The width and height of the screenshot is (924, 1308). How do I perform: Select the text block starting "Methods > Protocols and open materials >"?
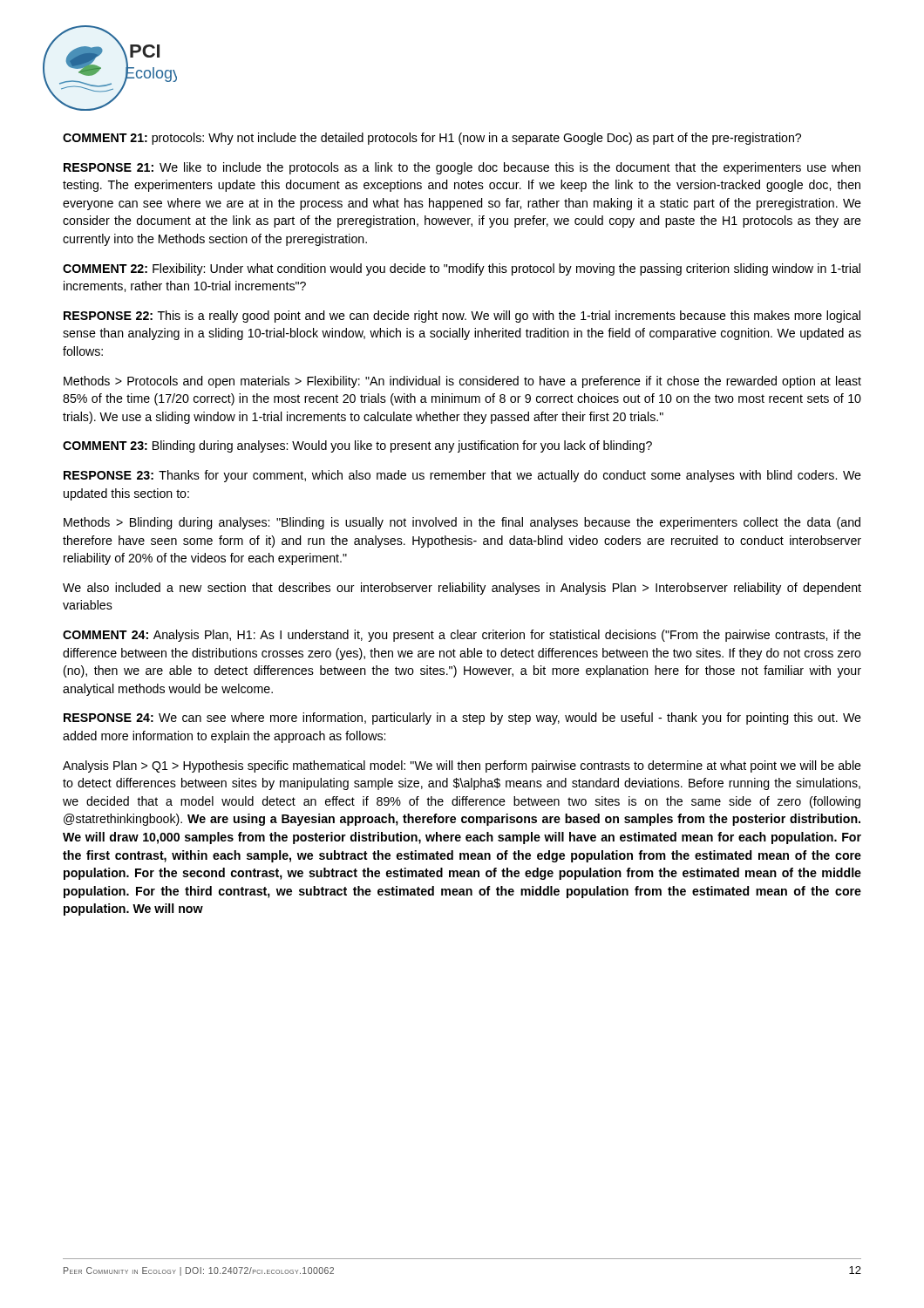pos(462,399)
